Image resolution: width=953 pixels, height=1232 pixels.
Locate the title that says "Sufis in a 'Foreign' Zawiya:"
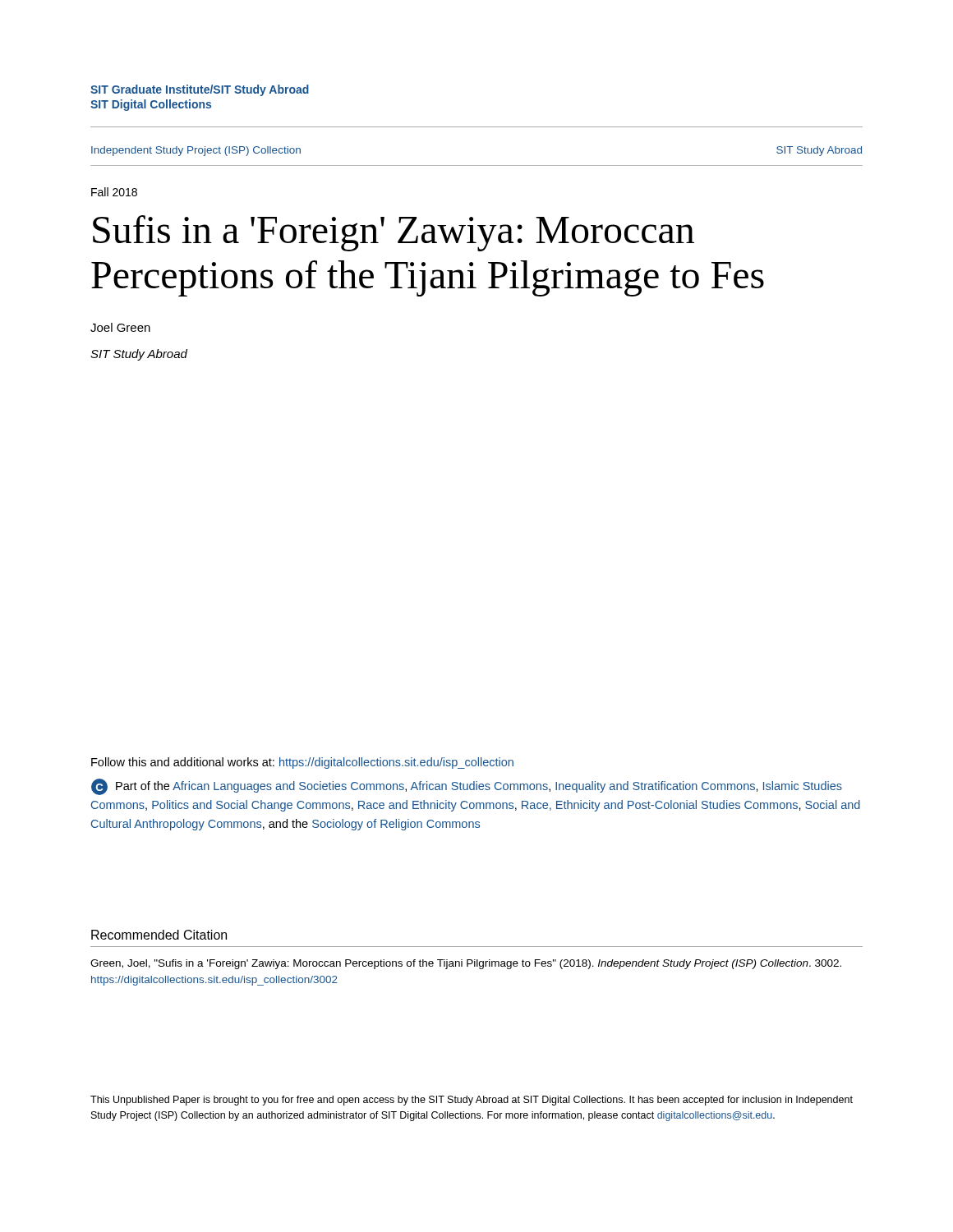pos(428,252)
